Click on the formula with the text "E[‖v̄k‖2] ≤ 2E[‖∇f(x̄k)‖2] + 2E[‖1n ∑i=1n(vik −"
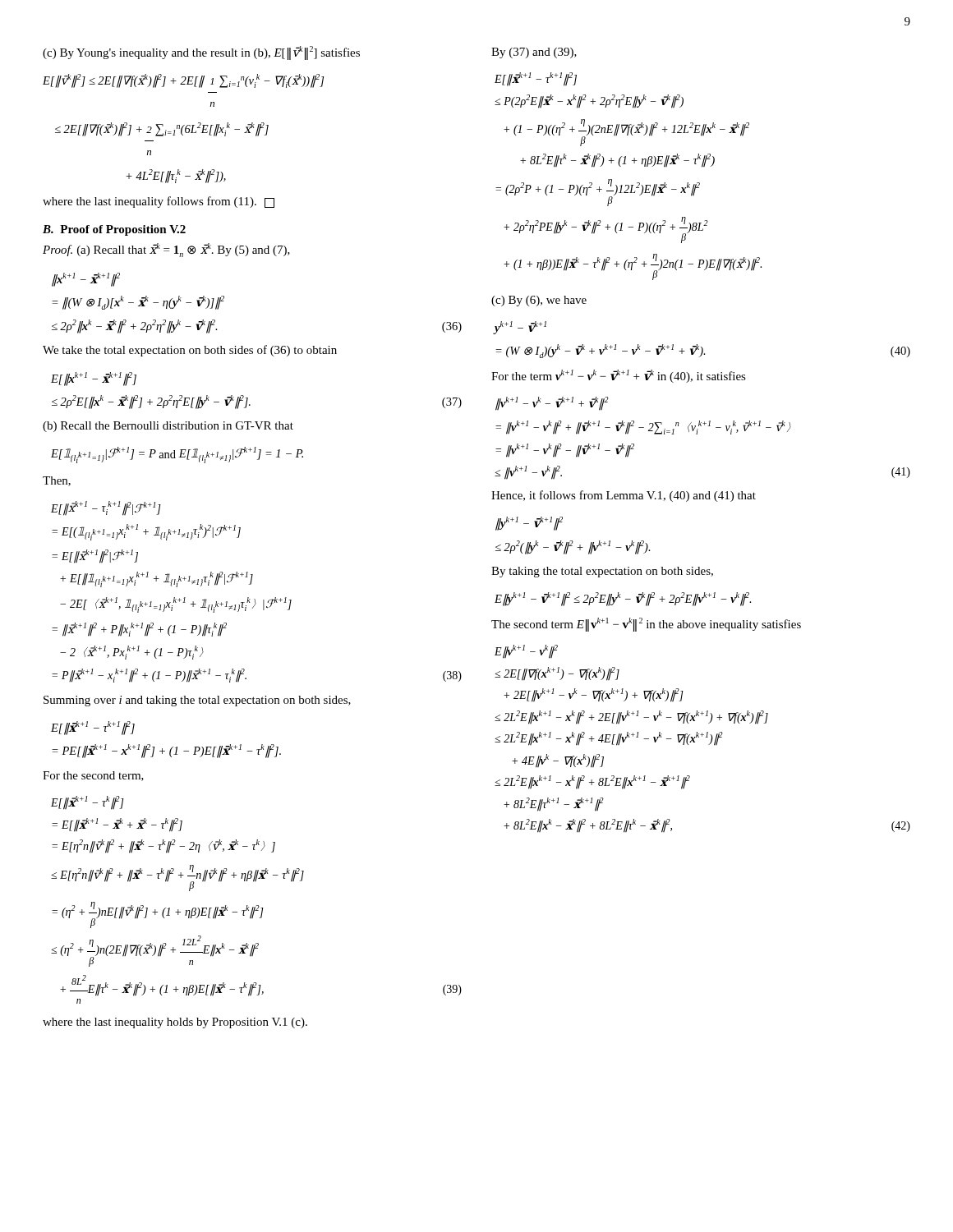This screenshot has width=953, height=1232. pyautogui.click(x=252, y=128)
